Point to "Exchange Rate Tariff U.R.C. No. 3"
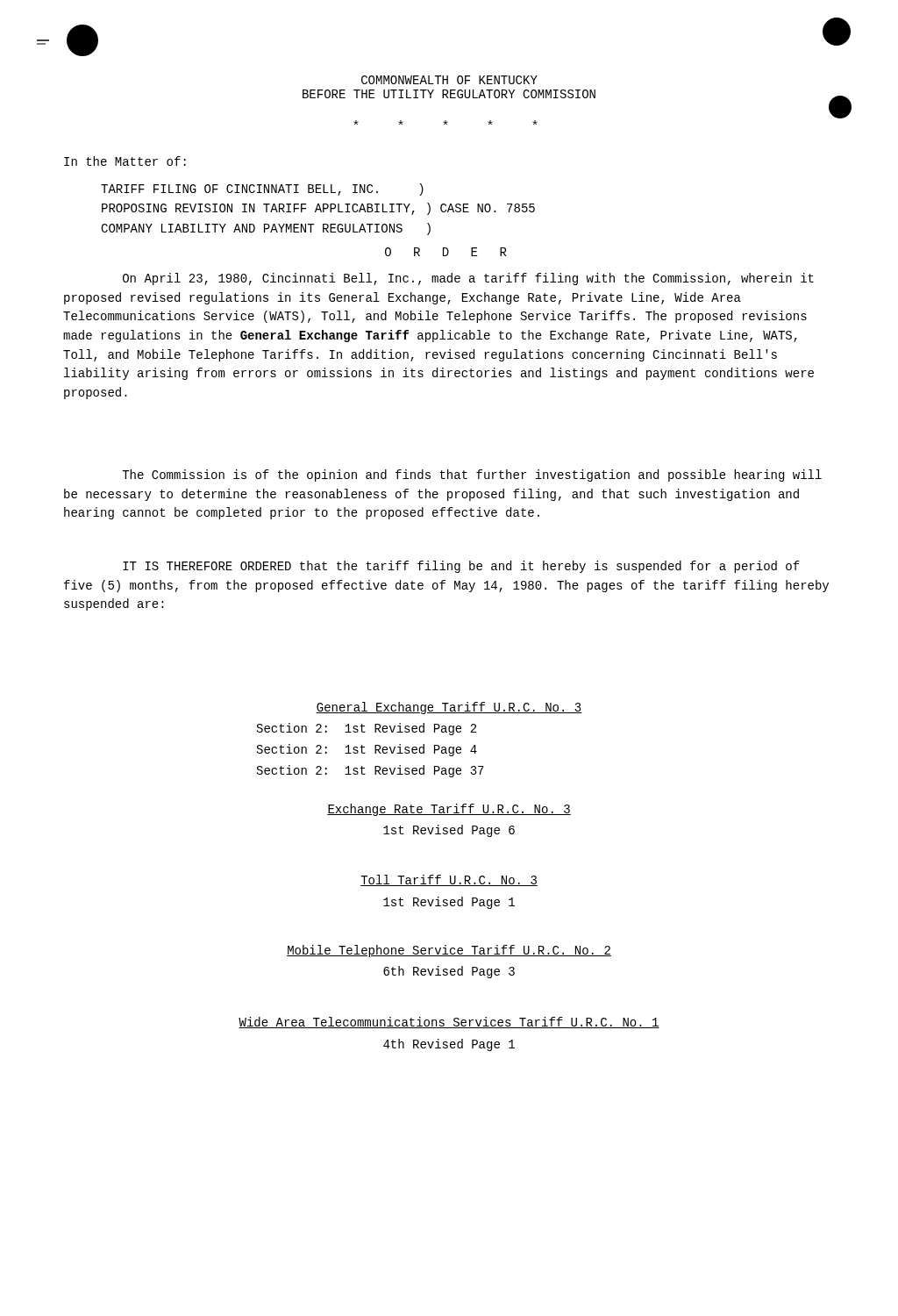This screenshot has width=898, height=1316. pyautogui.click(x=449, y=810)
